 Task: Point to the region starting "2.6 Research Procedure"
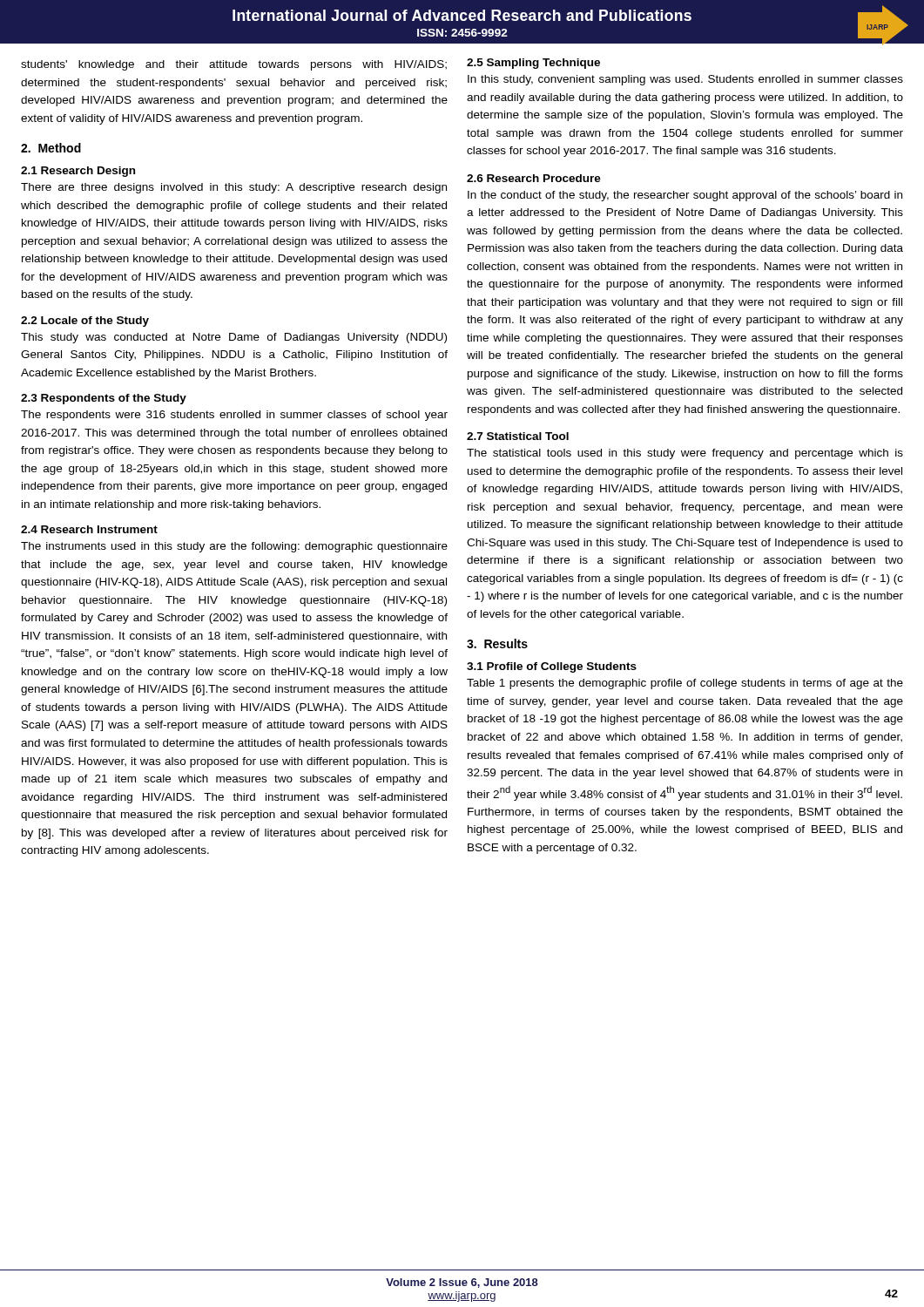pyautogui.click(x=534, y=178)
